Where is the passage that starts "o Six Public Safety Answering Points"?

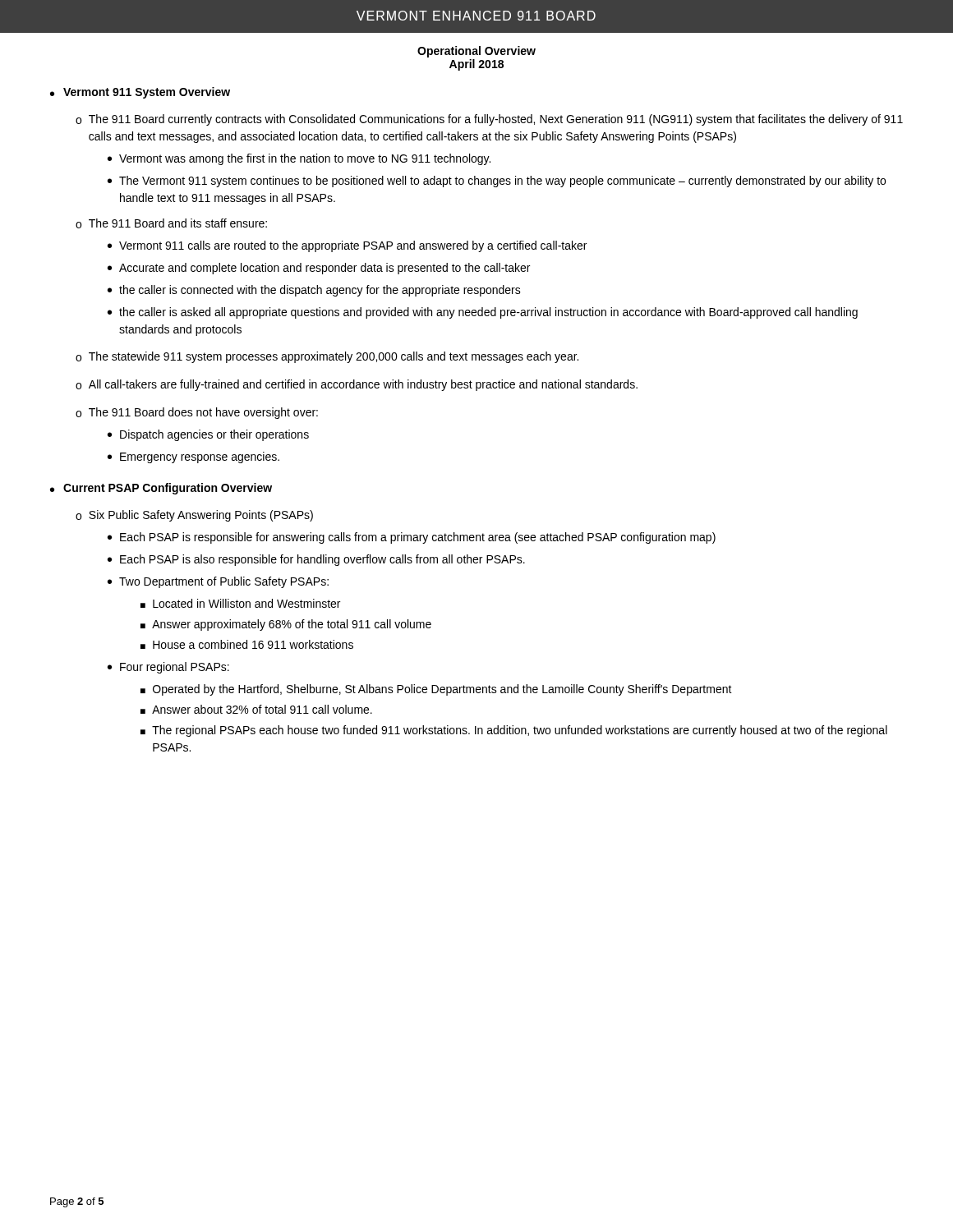click(x=195, y=516)
